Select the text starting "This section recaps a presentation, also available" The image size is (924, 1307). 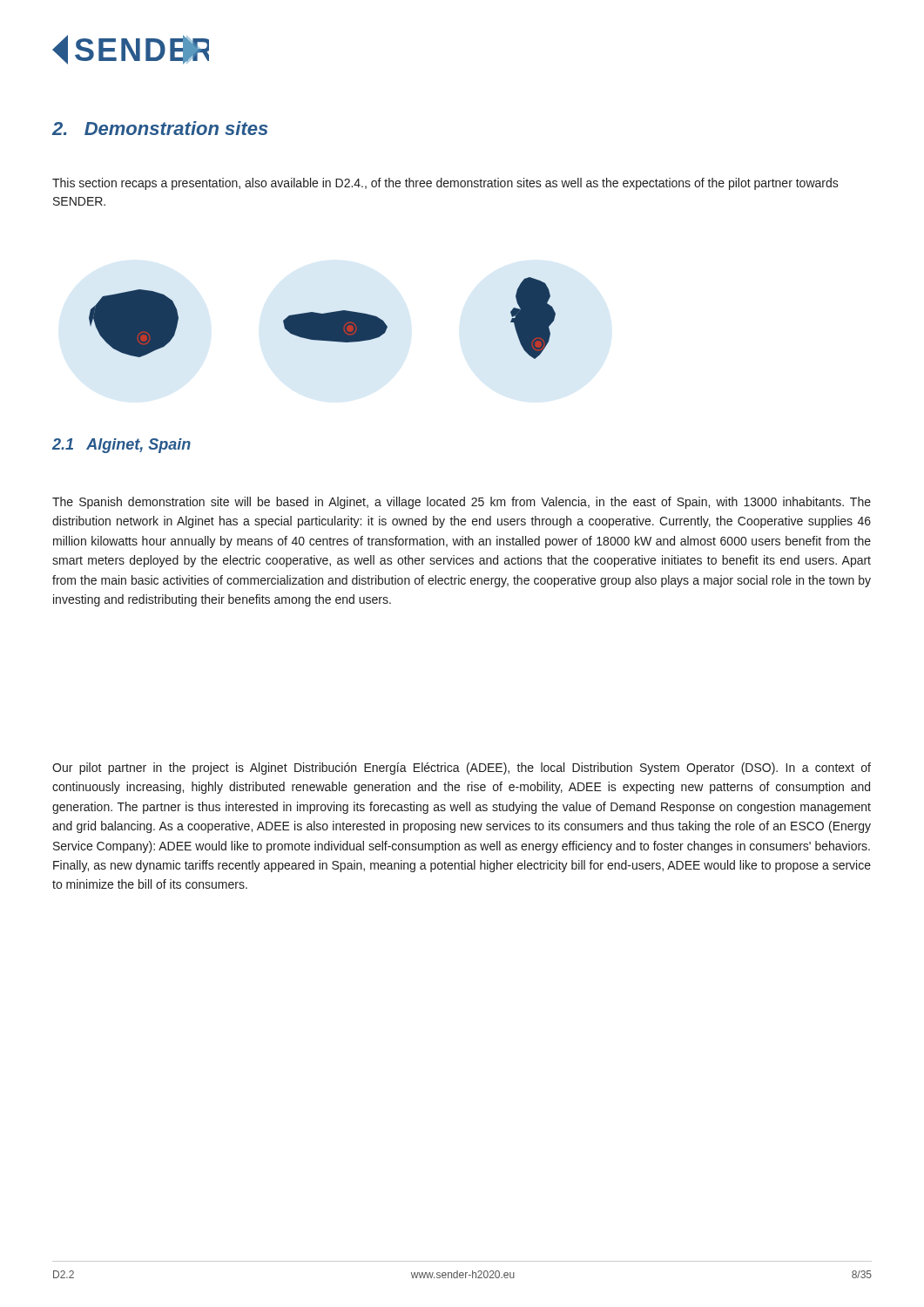pos(445,192)
